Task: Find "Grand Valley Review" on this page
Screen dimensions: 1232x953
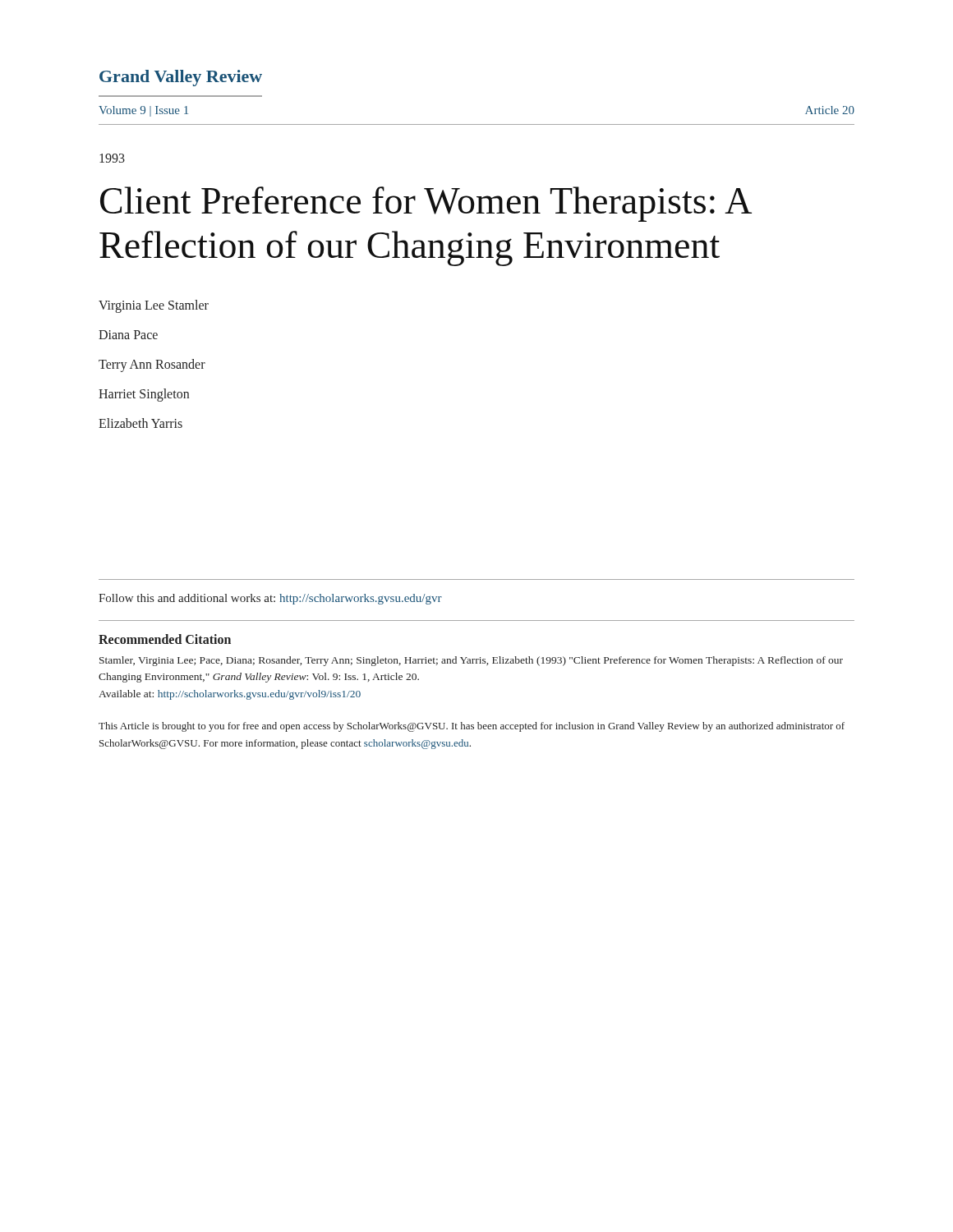Action: (x=180, y=81)
